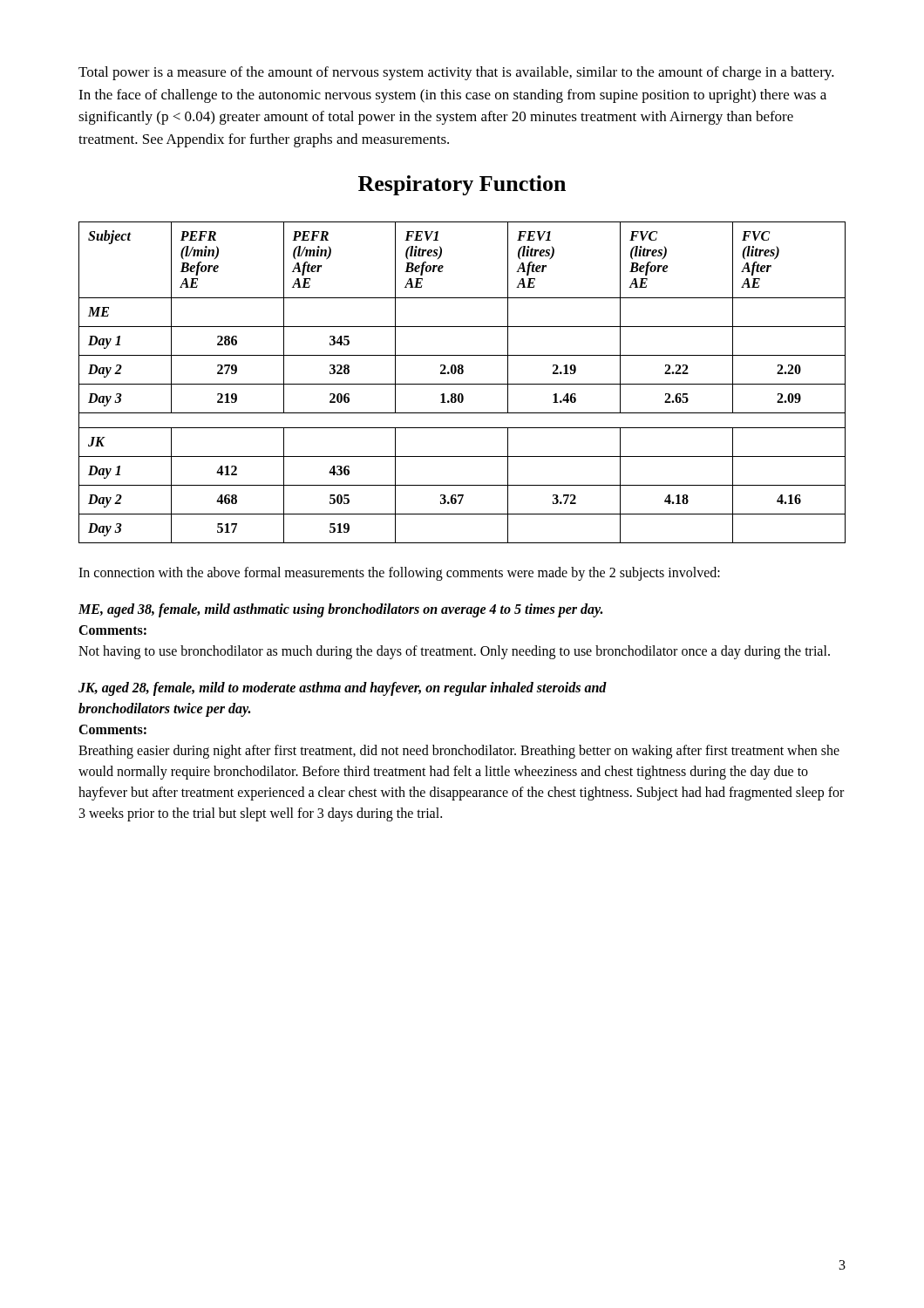Click on the table containing "Day 1"

pyautogui.click(x=462, y=382)
